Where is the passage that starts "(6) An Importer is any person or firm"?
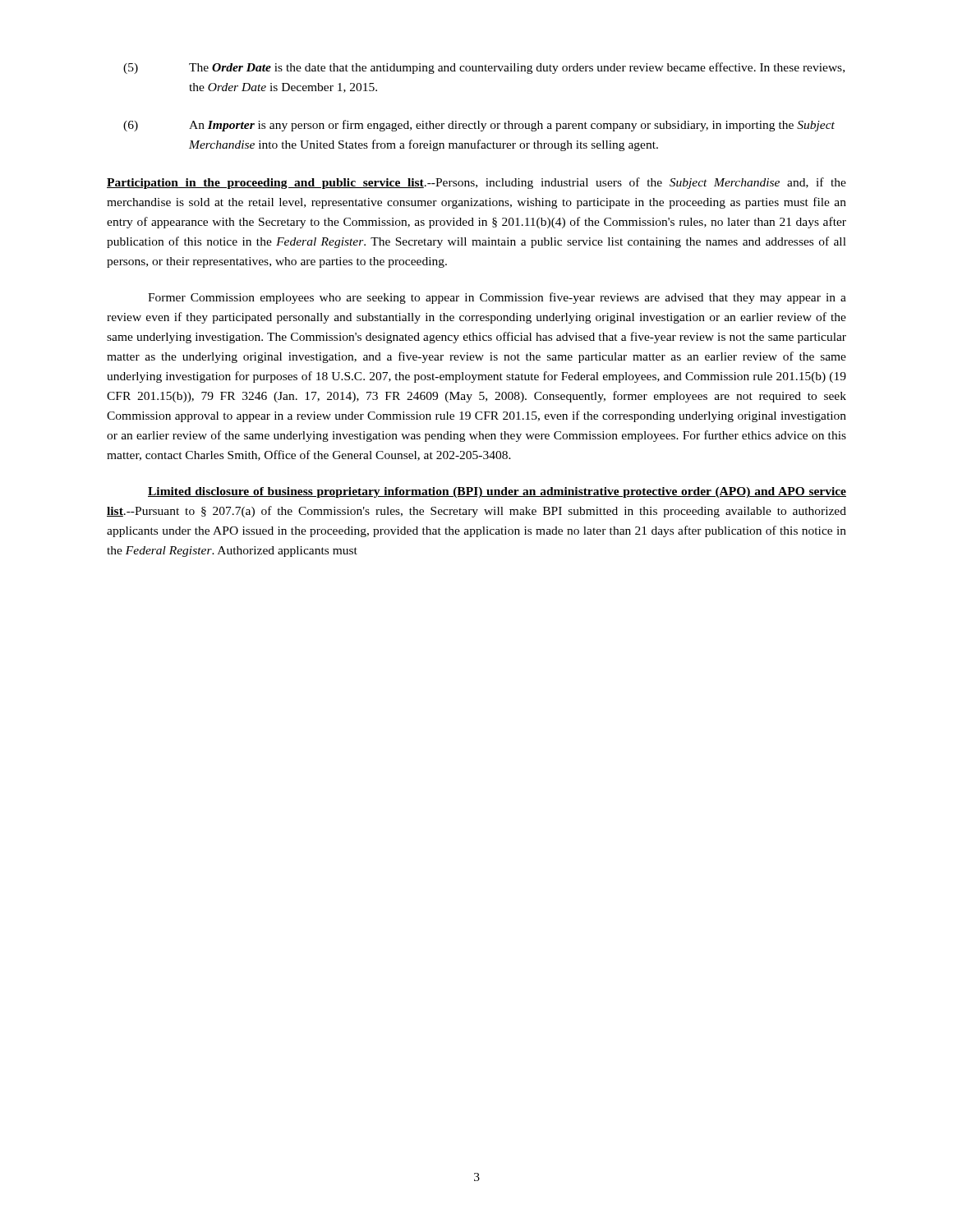 click(x=476, y=135)
